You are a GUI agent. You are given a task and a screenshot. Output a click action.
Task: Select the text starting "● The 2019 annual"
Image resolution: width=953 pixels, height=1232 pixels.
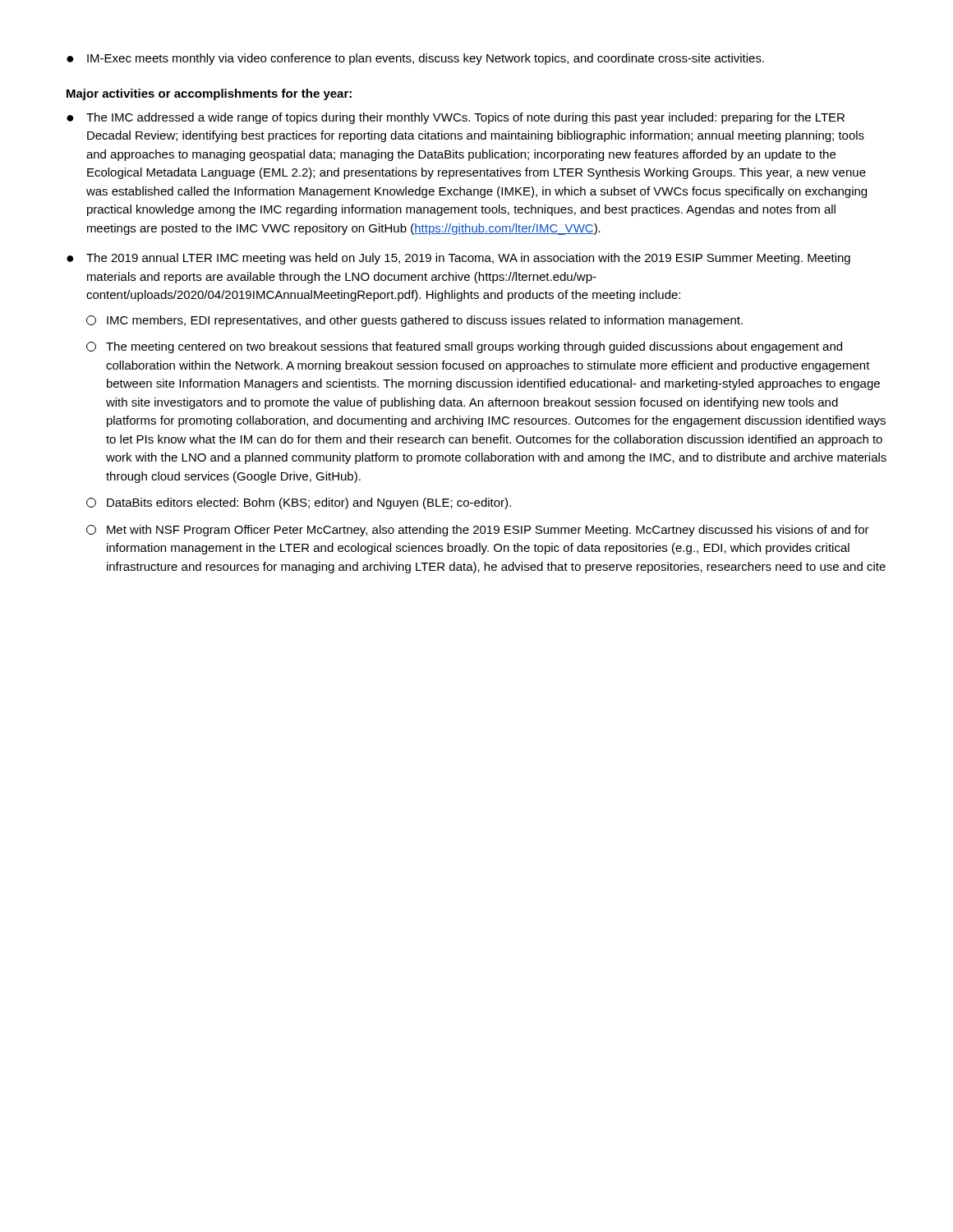pyautogui.click(x=476, y=416)
